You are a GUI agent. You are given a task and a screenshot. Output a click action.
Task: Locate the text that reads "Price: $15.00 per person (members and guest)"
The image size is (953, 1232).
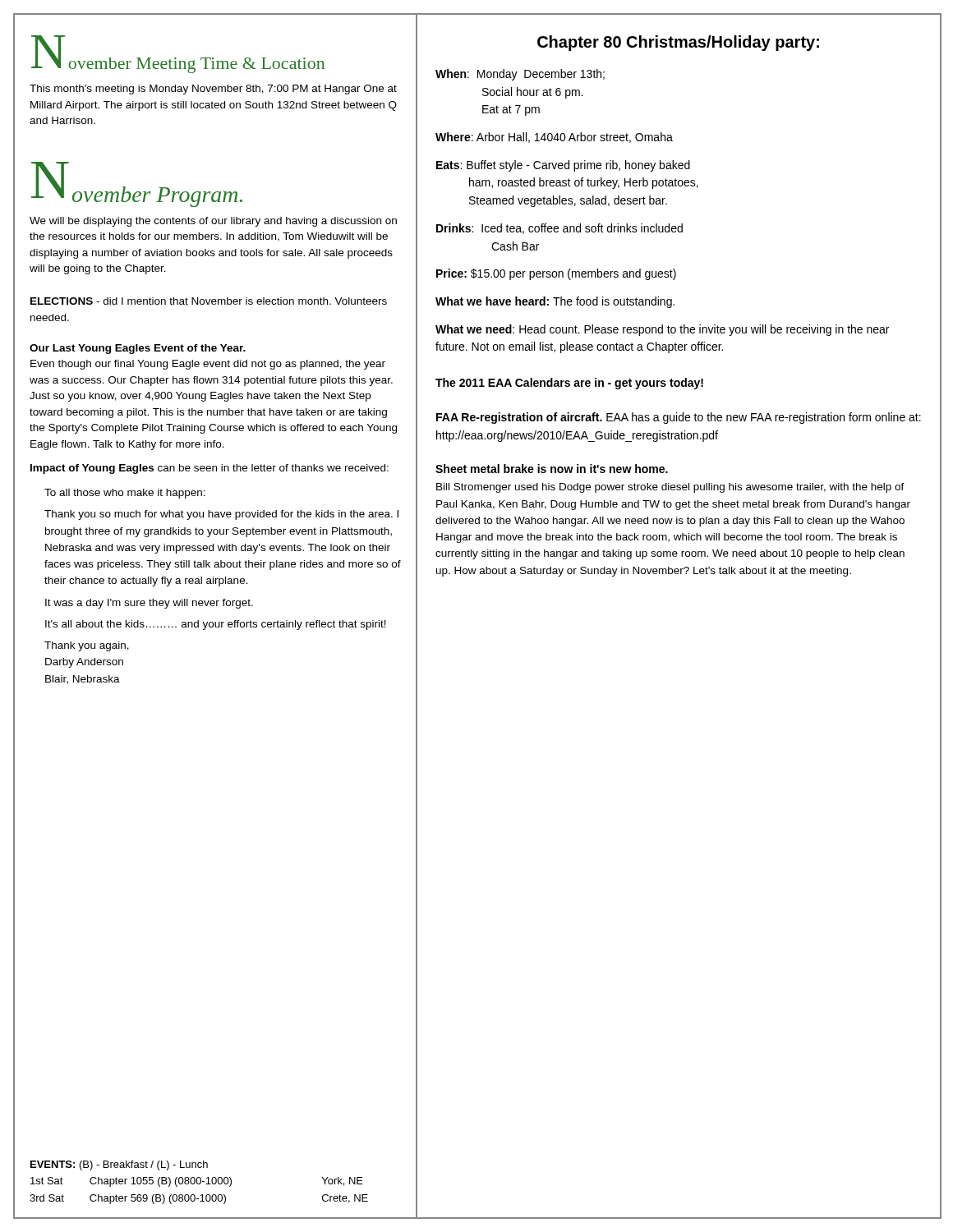tap(556, 274)
